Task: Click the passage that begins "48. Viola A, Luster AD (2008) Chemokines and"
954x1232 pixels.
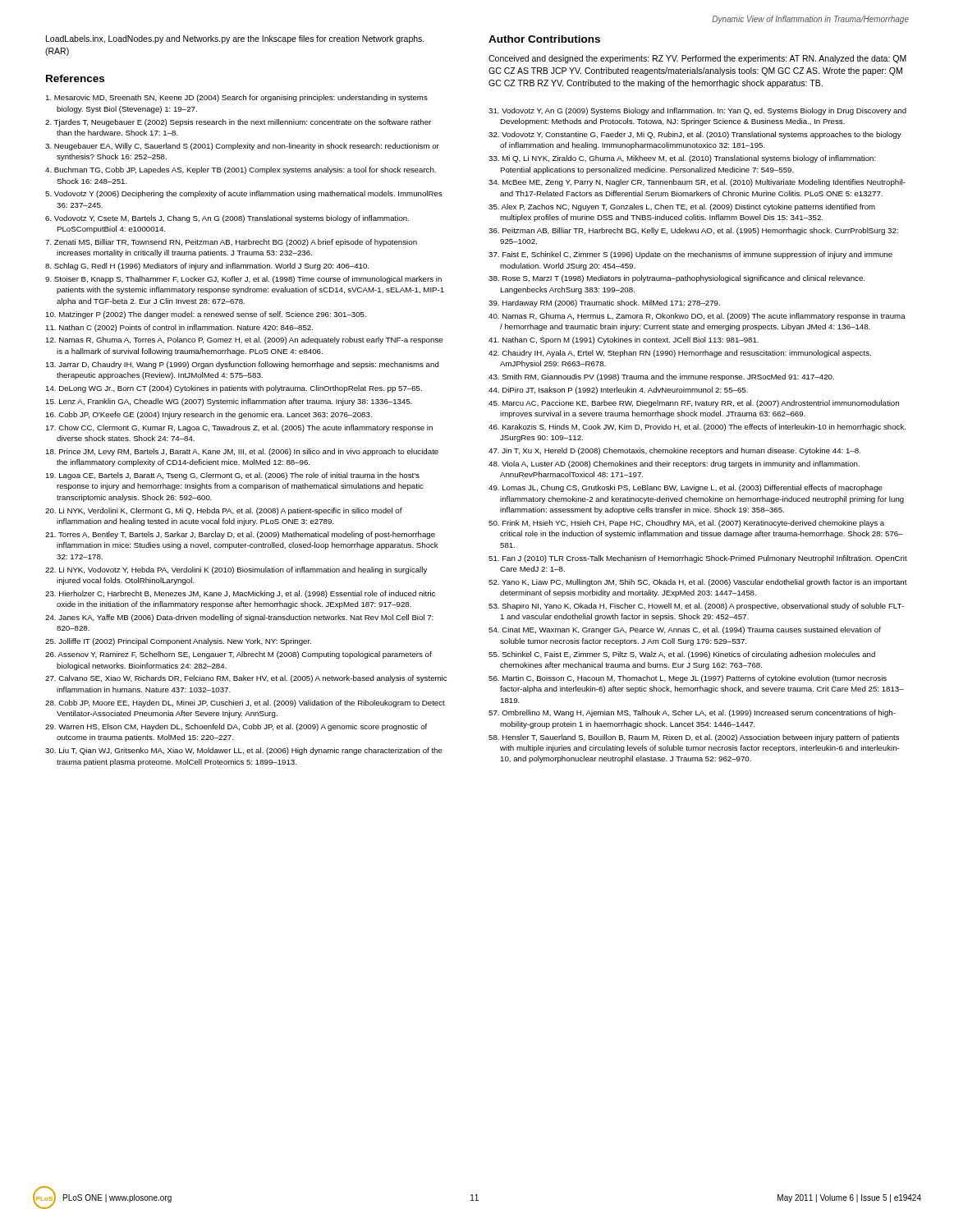Action: 674,469
